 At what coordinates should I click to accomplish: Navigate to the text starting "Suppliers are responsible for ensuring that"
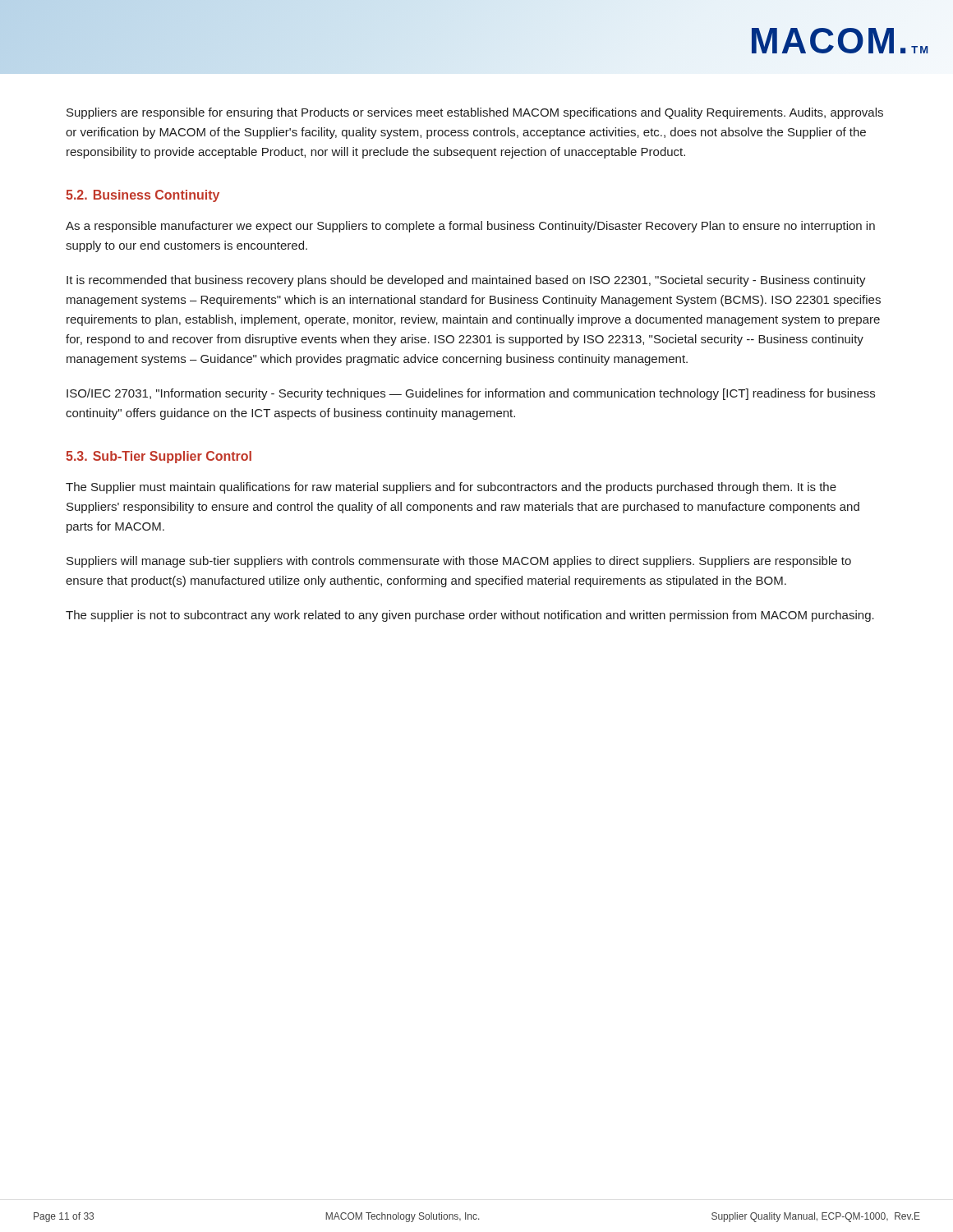pyautogui.click(x=475, y=132)
